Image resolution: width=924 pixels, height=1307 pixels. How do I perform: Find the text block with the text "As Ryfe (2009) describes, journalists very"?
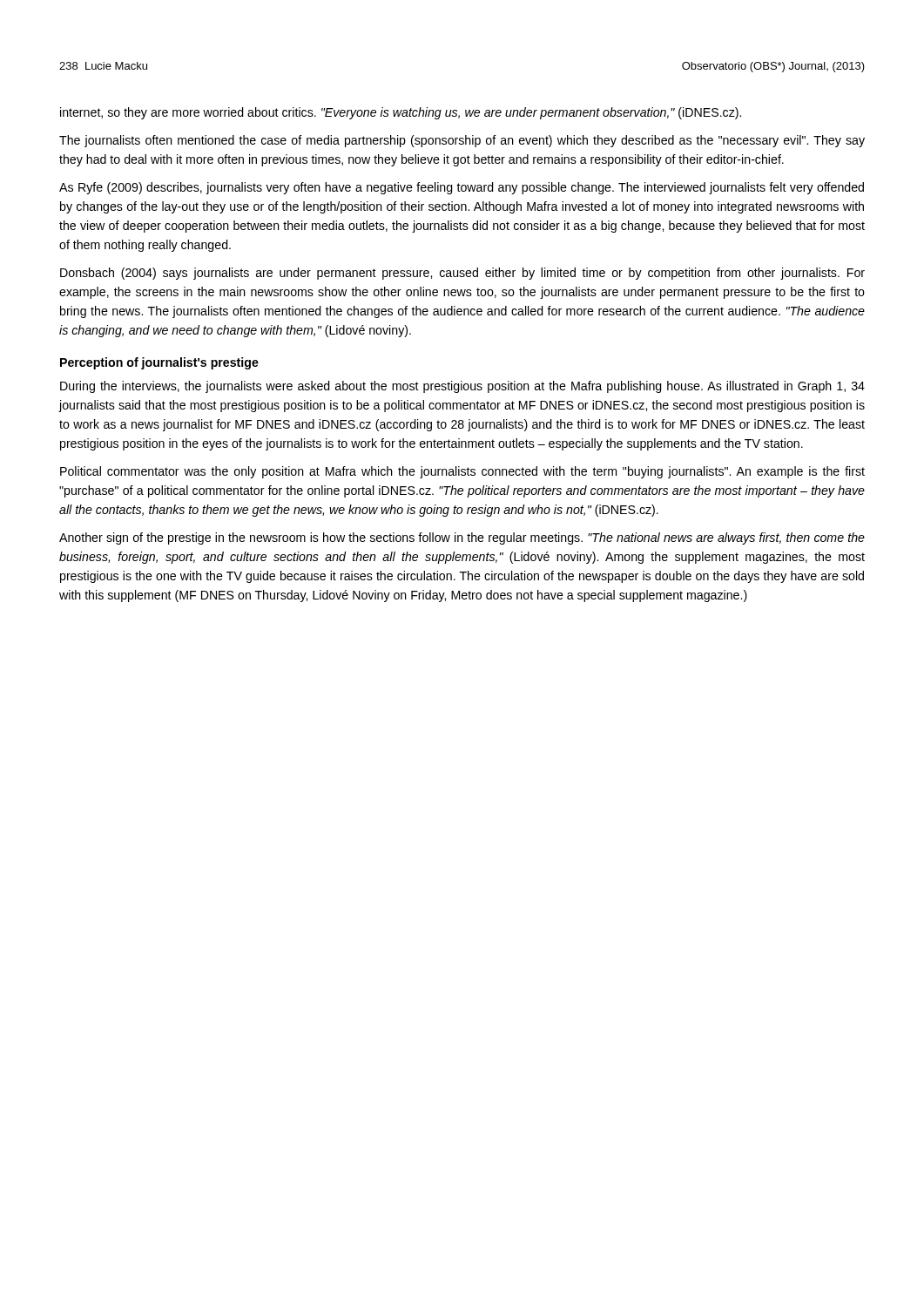pos(462,216)
